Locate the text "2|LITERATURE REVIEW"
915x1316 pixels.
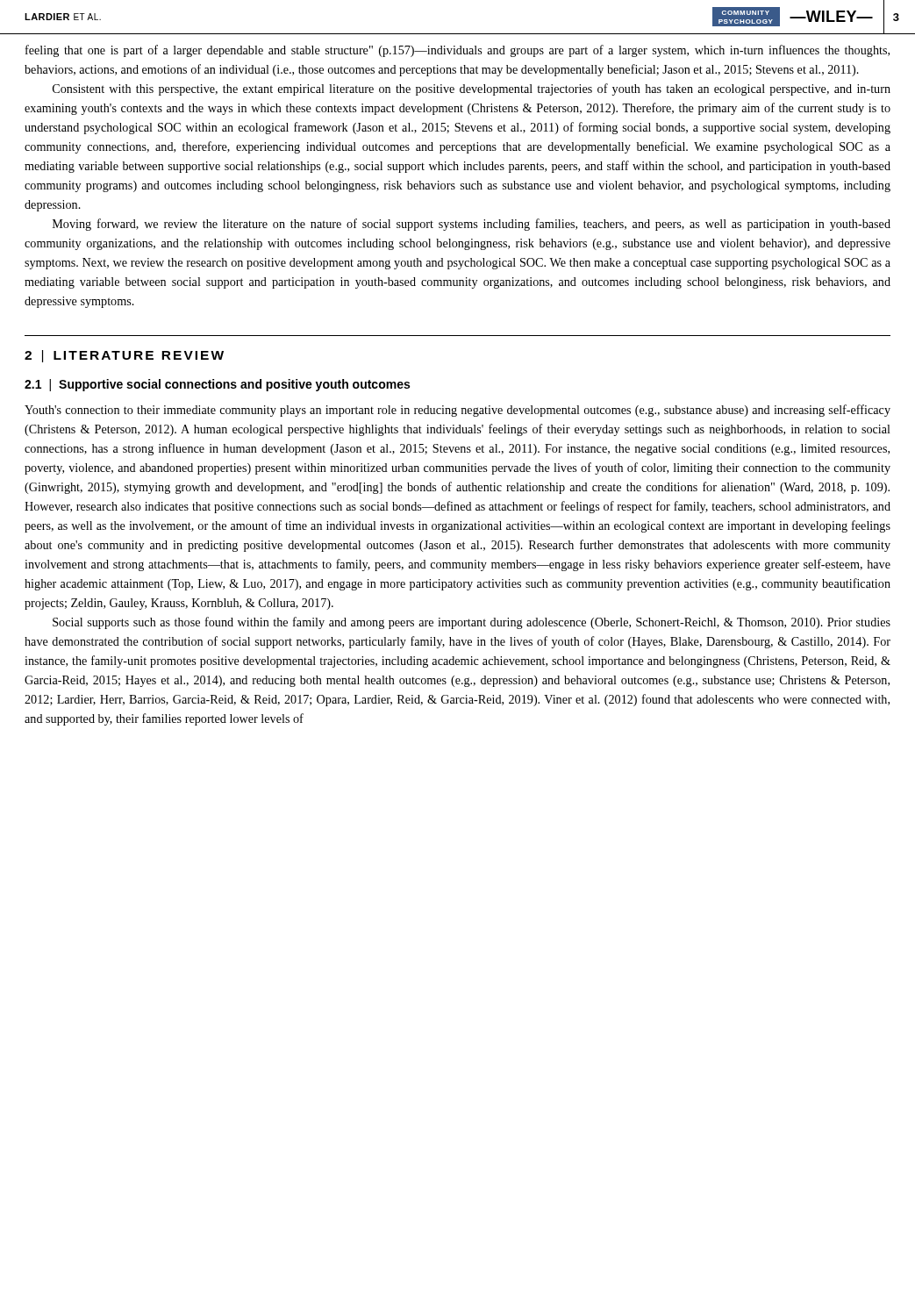[x=125, y=355]
